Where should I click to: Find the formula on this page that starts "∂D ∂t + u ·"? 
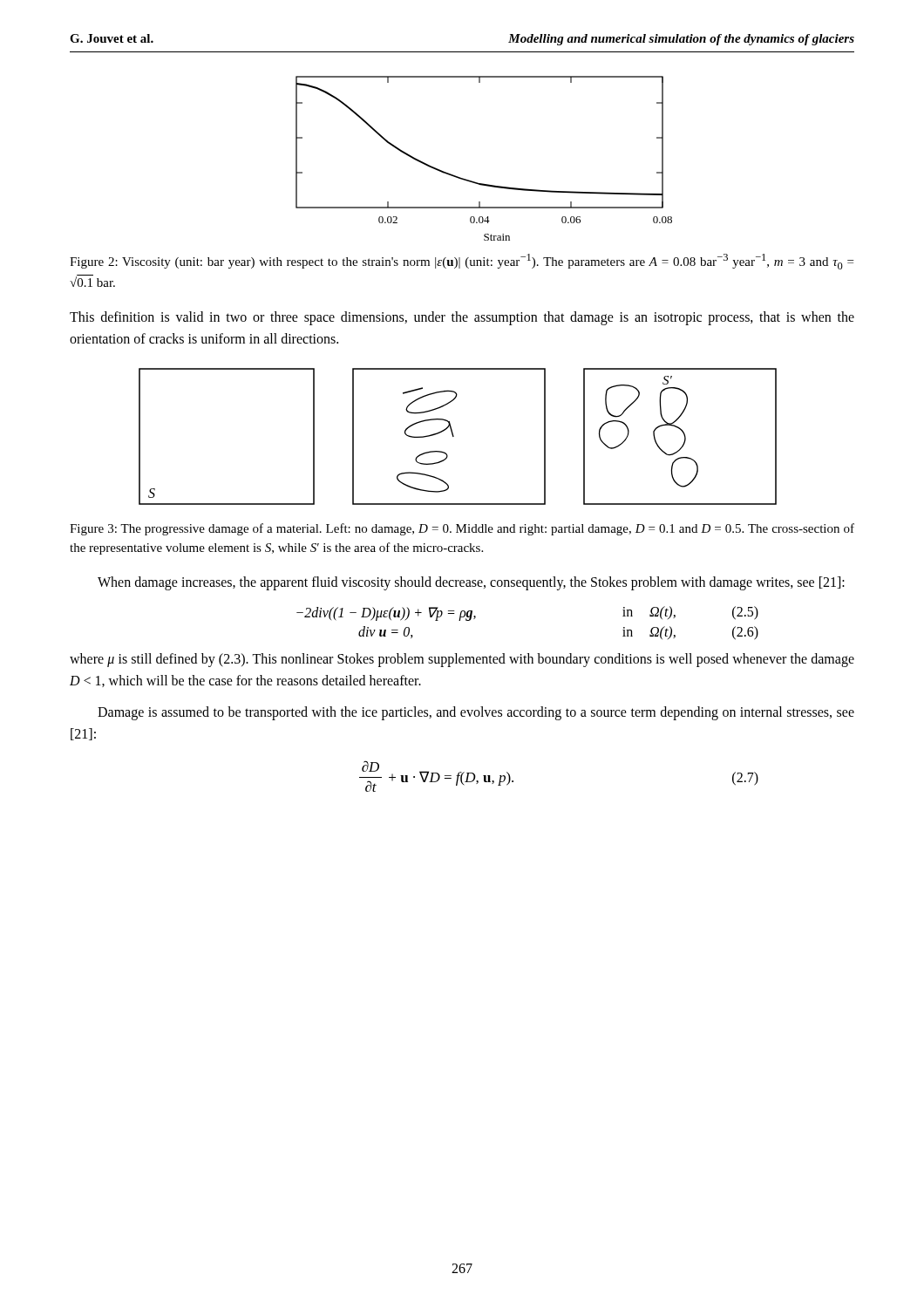(x=462, y=777)
